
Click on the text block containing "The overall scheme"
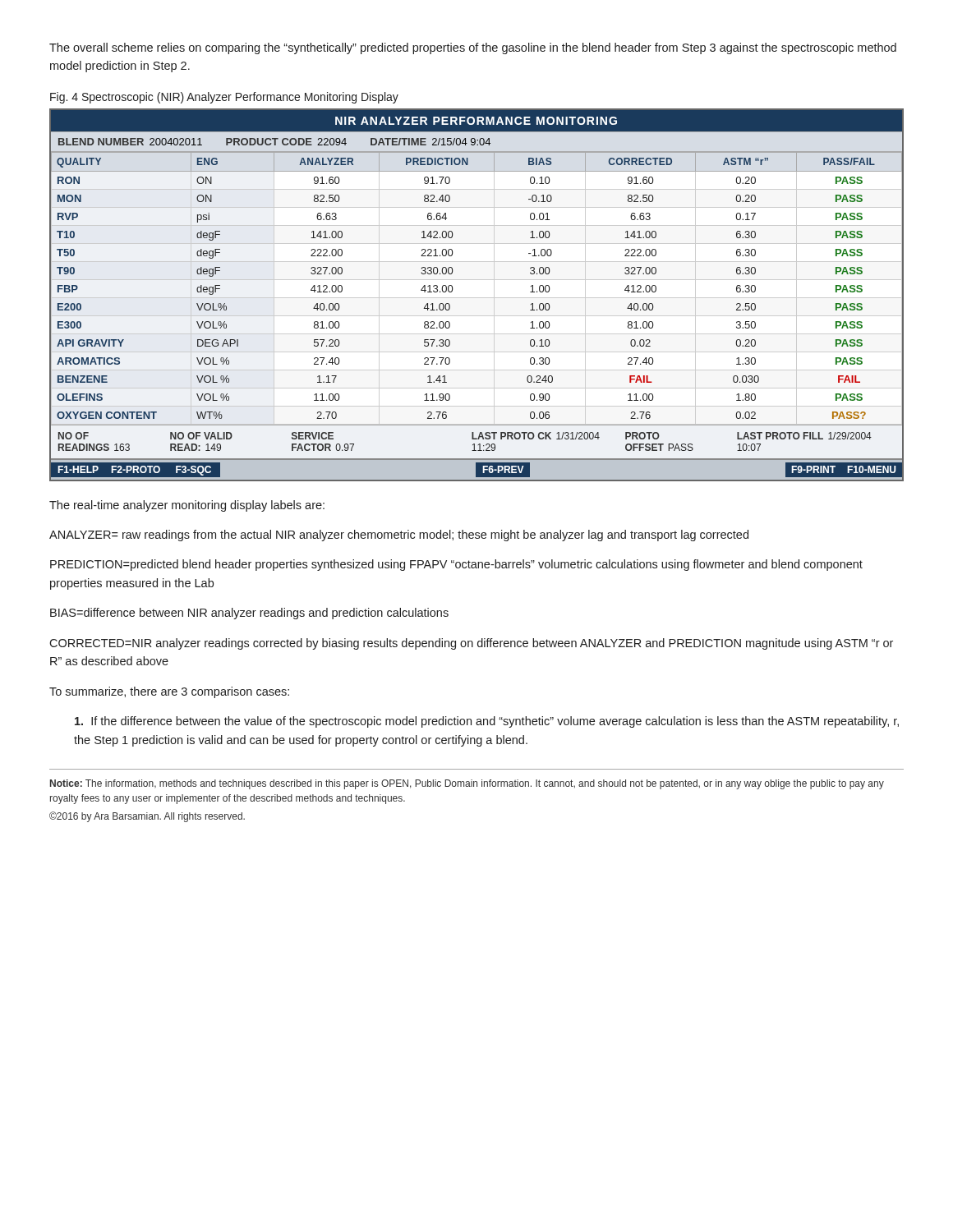coord(473,57)
